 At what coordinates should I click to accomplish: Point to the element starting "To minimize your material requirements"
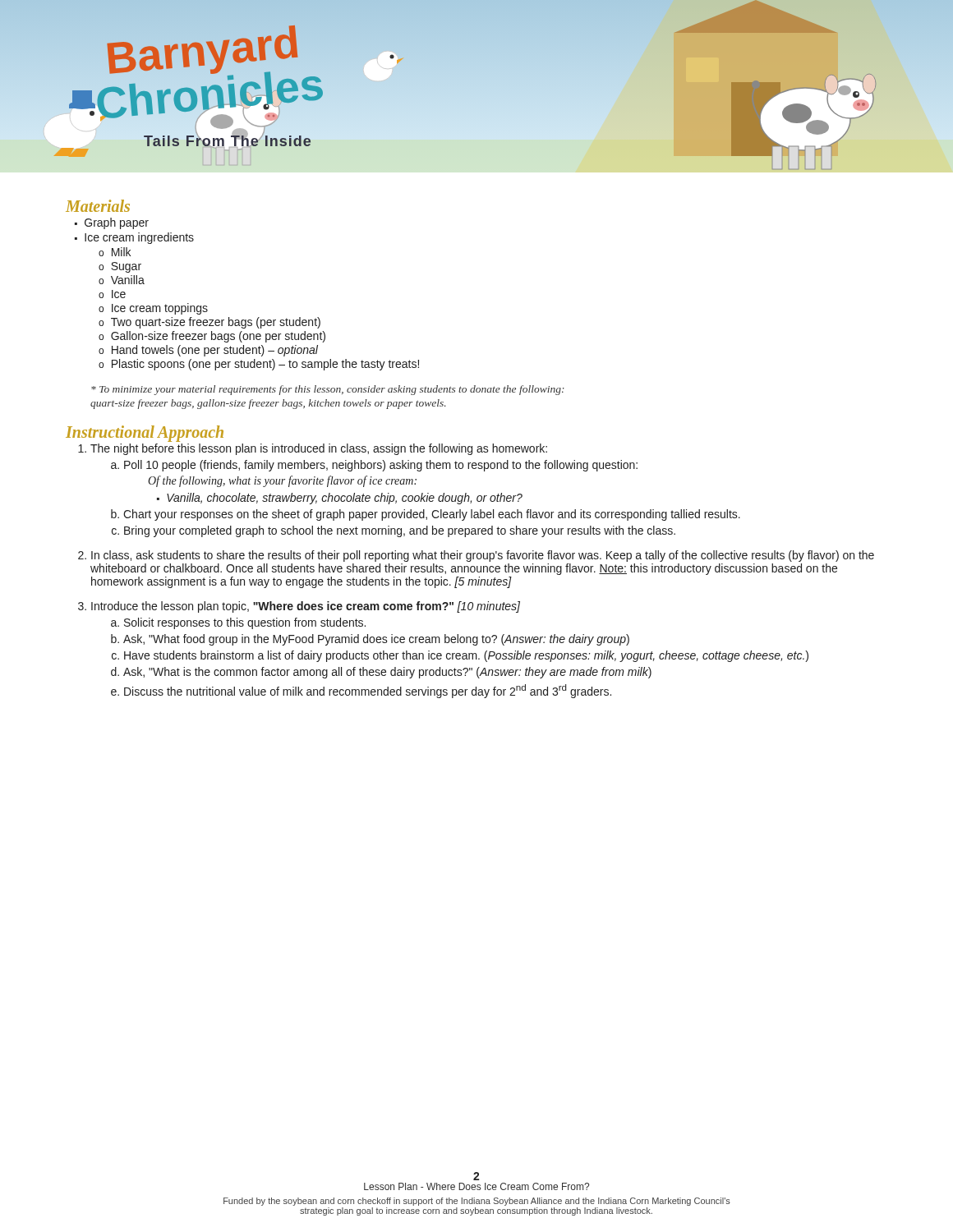328,396
